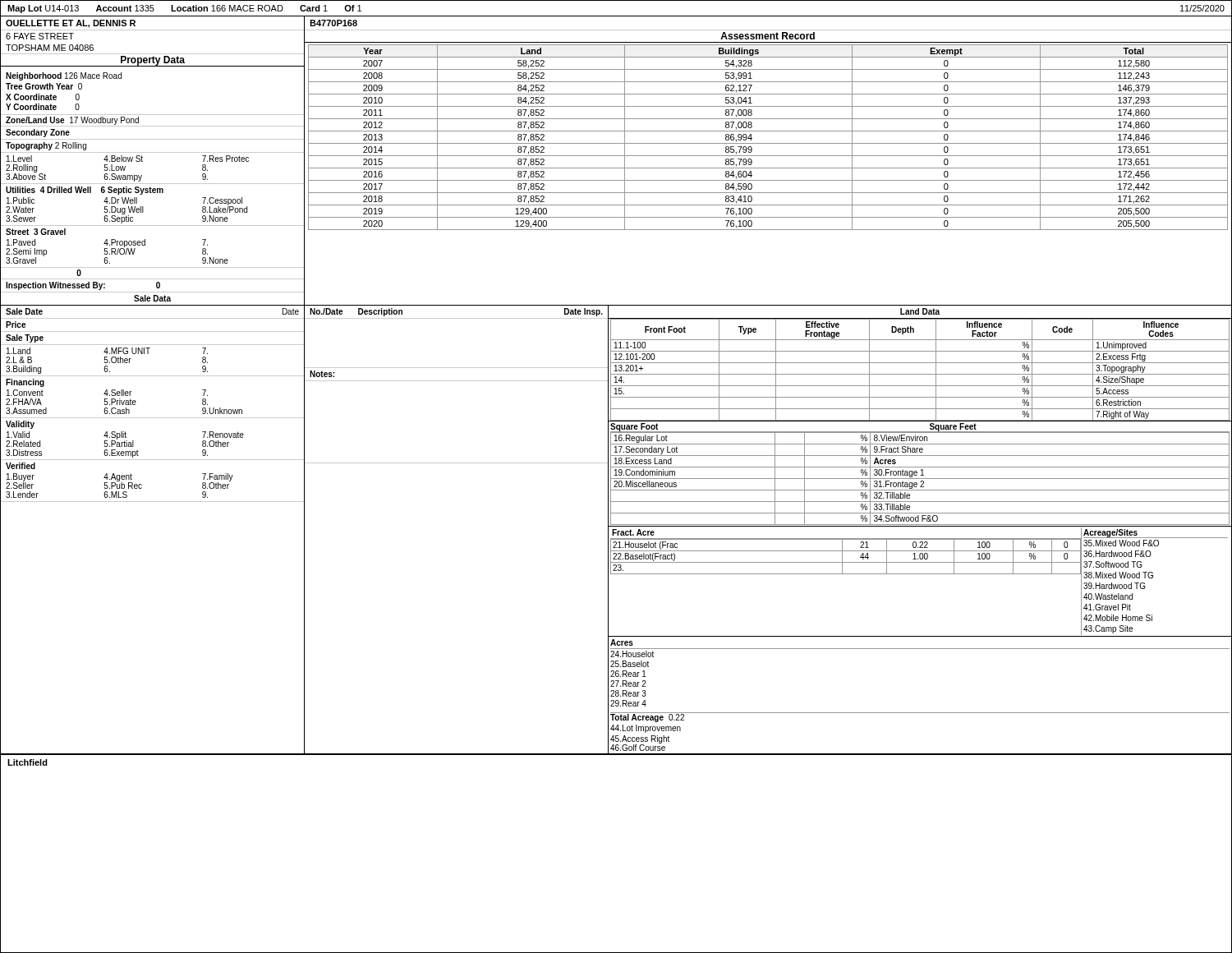Image resolution: width=1232 pixels, height=953 pixels.
Task: Point to "6 FAYE STREET"
Action: [x=40, y=36]
